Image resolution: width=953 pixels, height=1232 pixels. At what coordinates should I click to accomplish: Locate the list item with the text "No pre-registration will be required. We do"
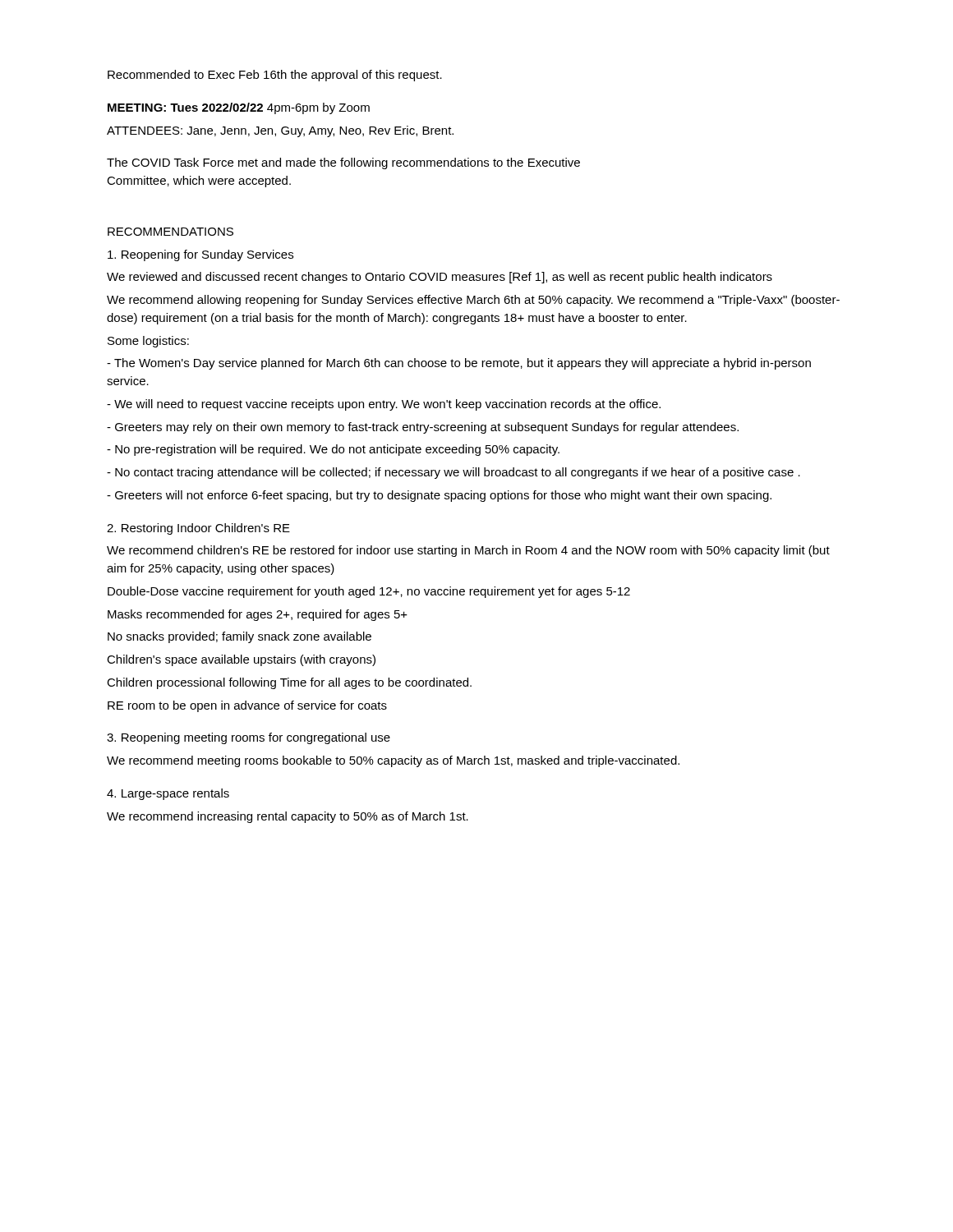(x=476, y=449)
